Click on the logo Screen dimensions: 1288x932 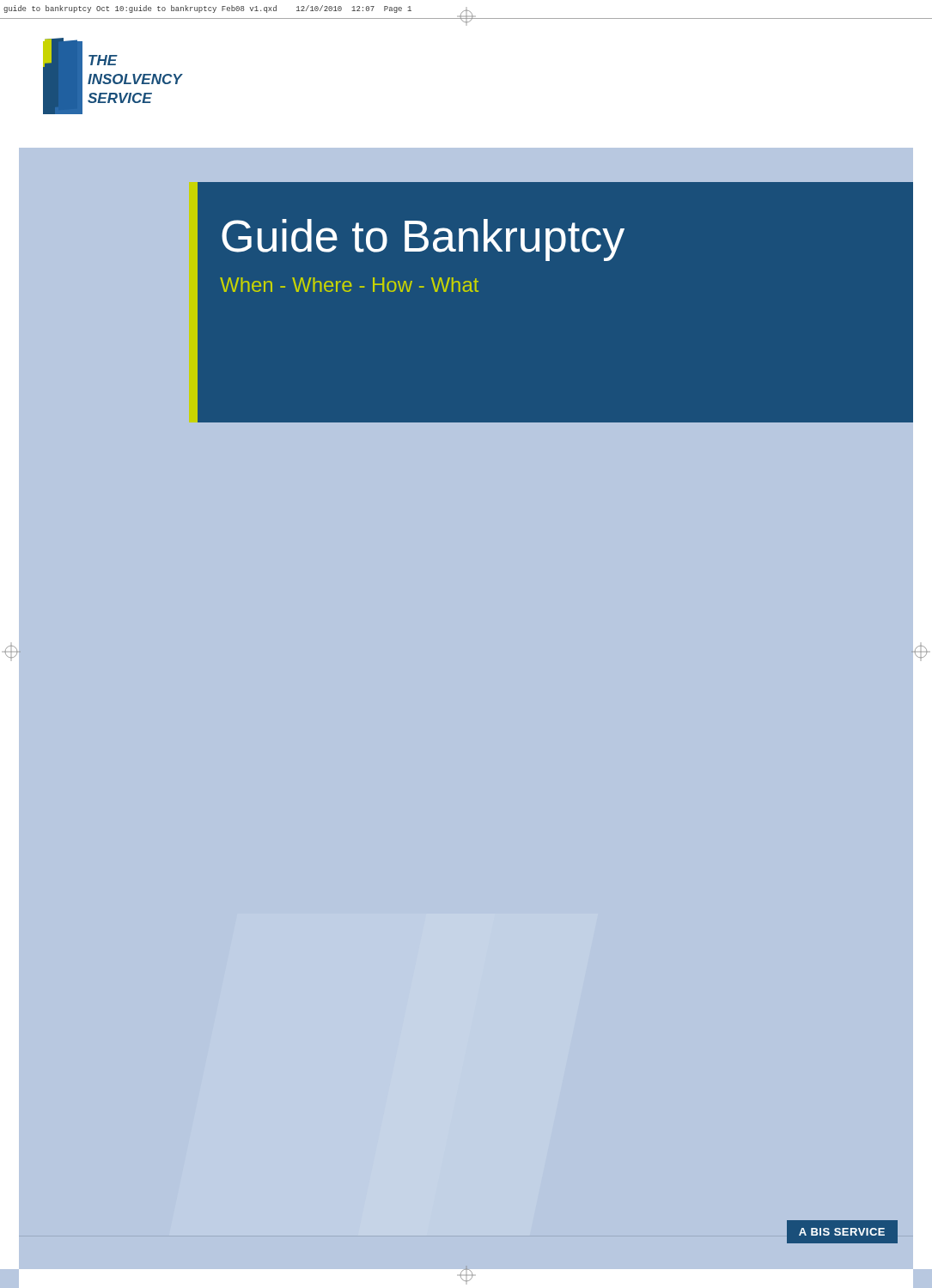point(129,80)
